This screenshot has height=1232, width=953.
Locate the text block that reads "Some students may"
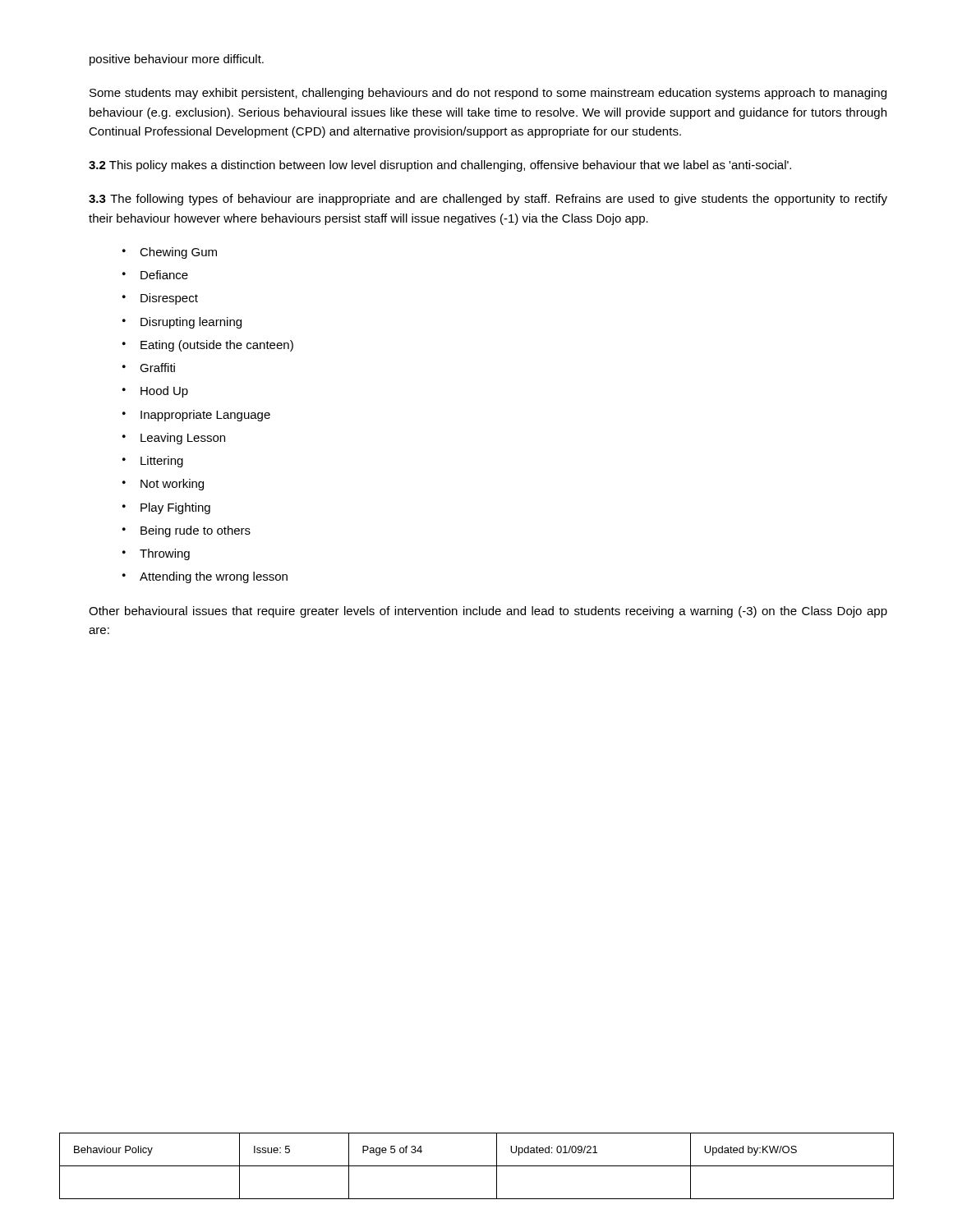488,112
